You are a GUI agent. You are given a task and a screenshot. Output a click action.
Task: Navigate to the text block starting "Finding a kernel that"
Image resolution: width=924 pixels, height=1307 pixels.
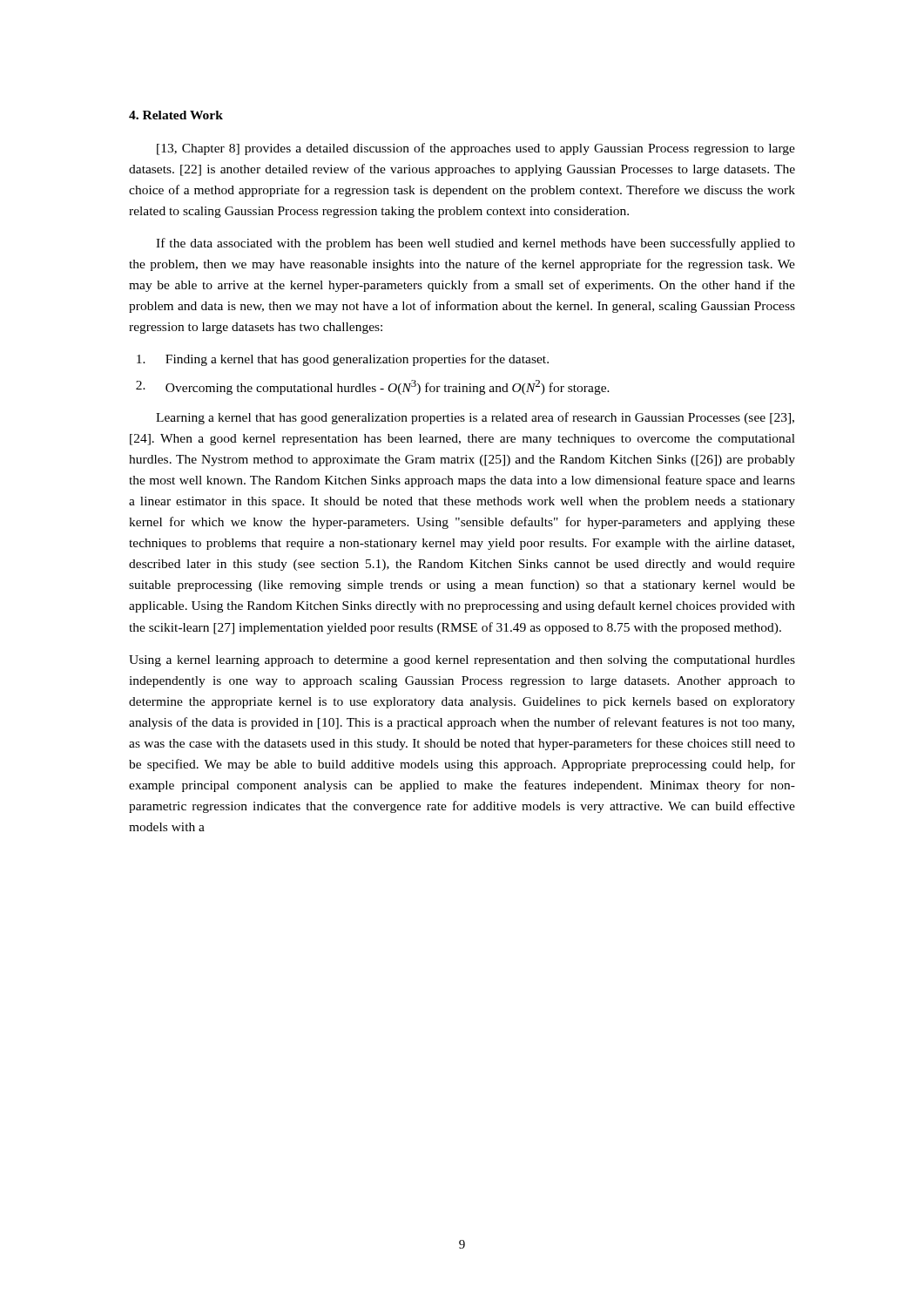point(462,359)
